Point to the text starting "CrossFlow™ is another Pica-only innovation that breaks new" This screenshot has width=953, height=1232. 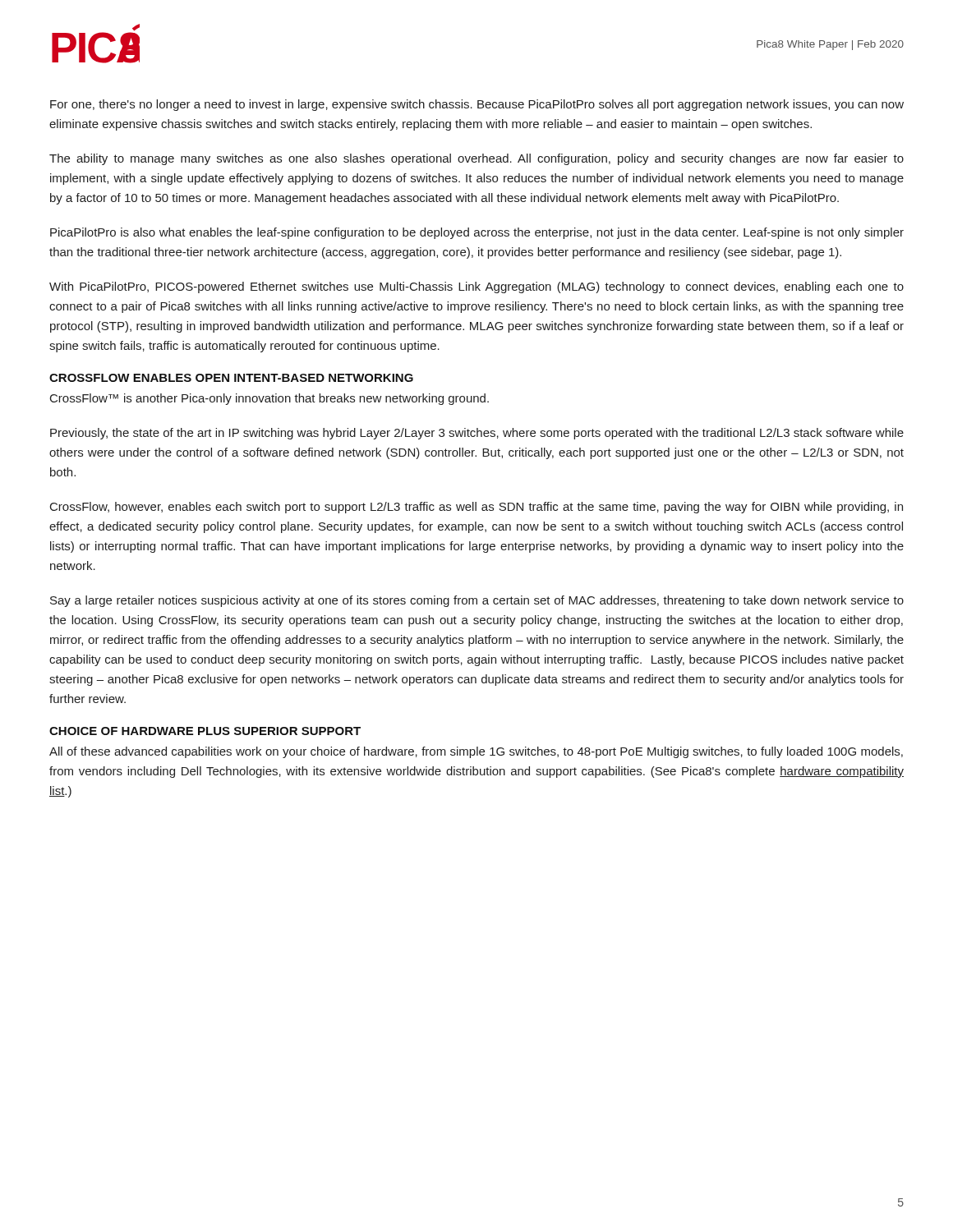pyautogui.click(x=270, y=398)
